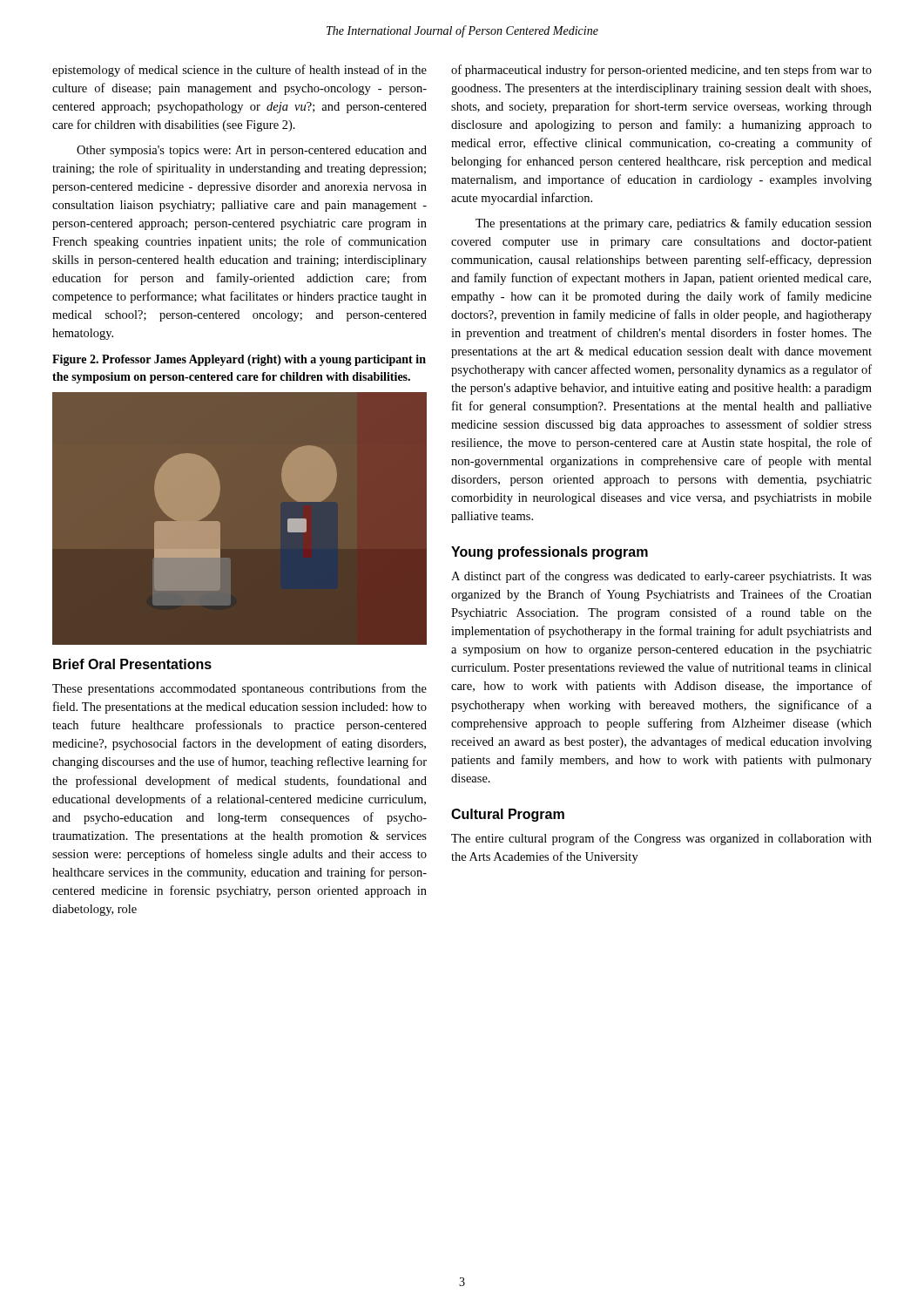The width and height of the screenshot is (924, 1307).
Task: Select the text starting "Cultural Program"
Action: pos(508,814)
